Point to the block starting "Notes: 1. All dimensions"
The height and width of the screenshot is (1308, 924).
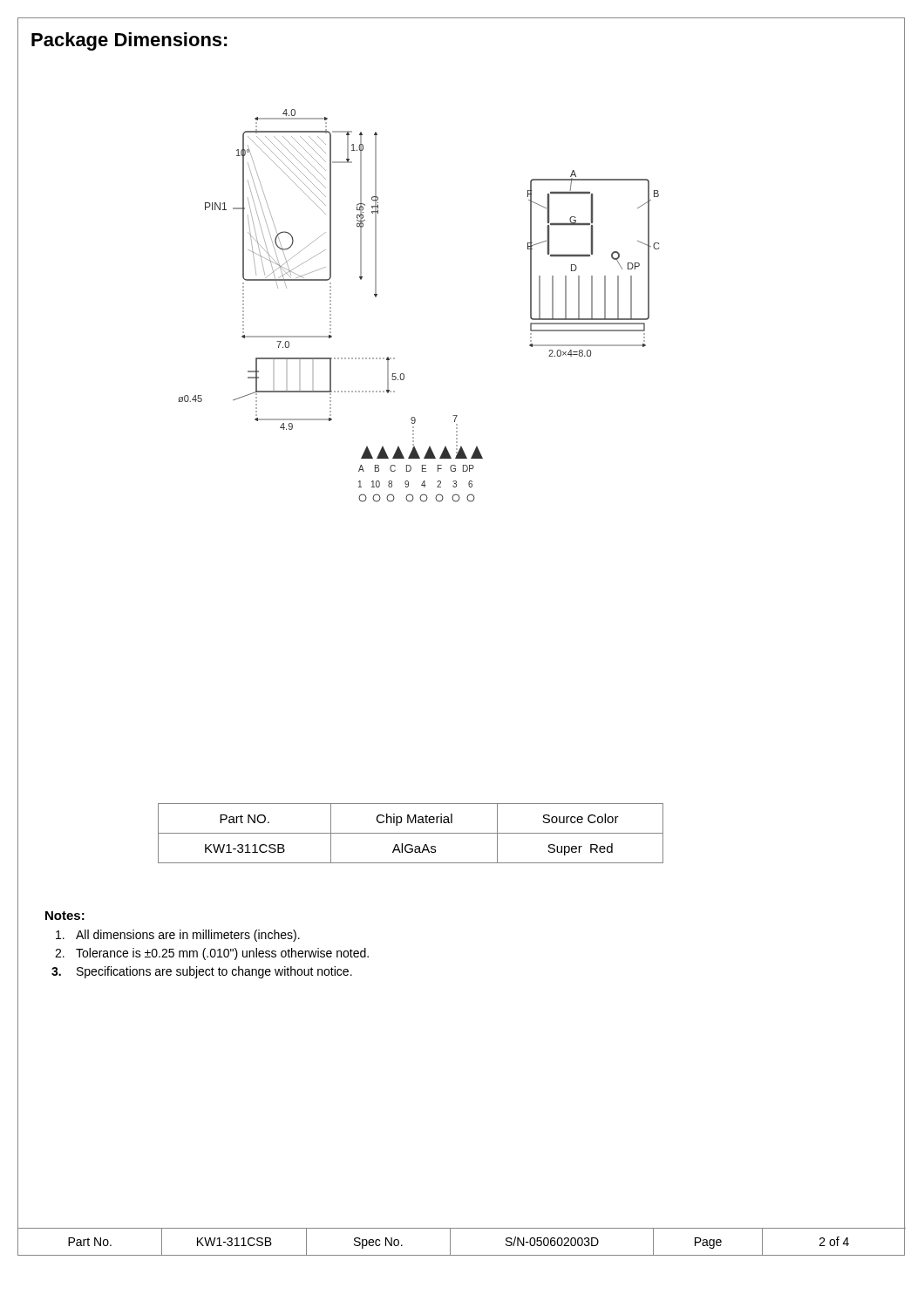pos(65,916)
